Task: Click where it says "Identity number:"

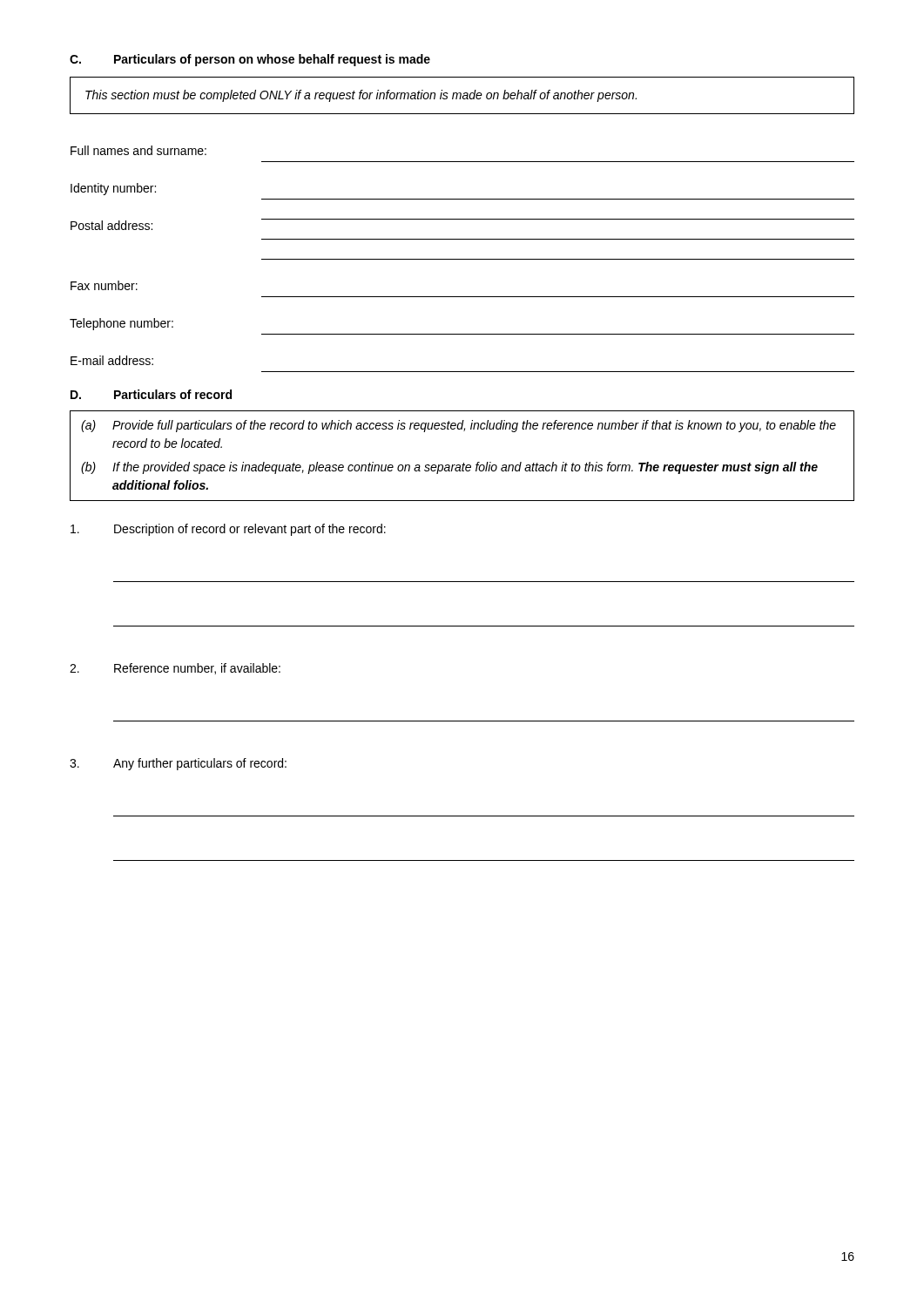Action: [462, 189]
